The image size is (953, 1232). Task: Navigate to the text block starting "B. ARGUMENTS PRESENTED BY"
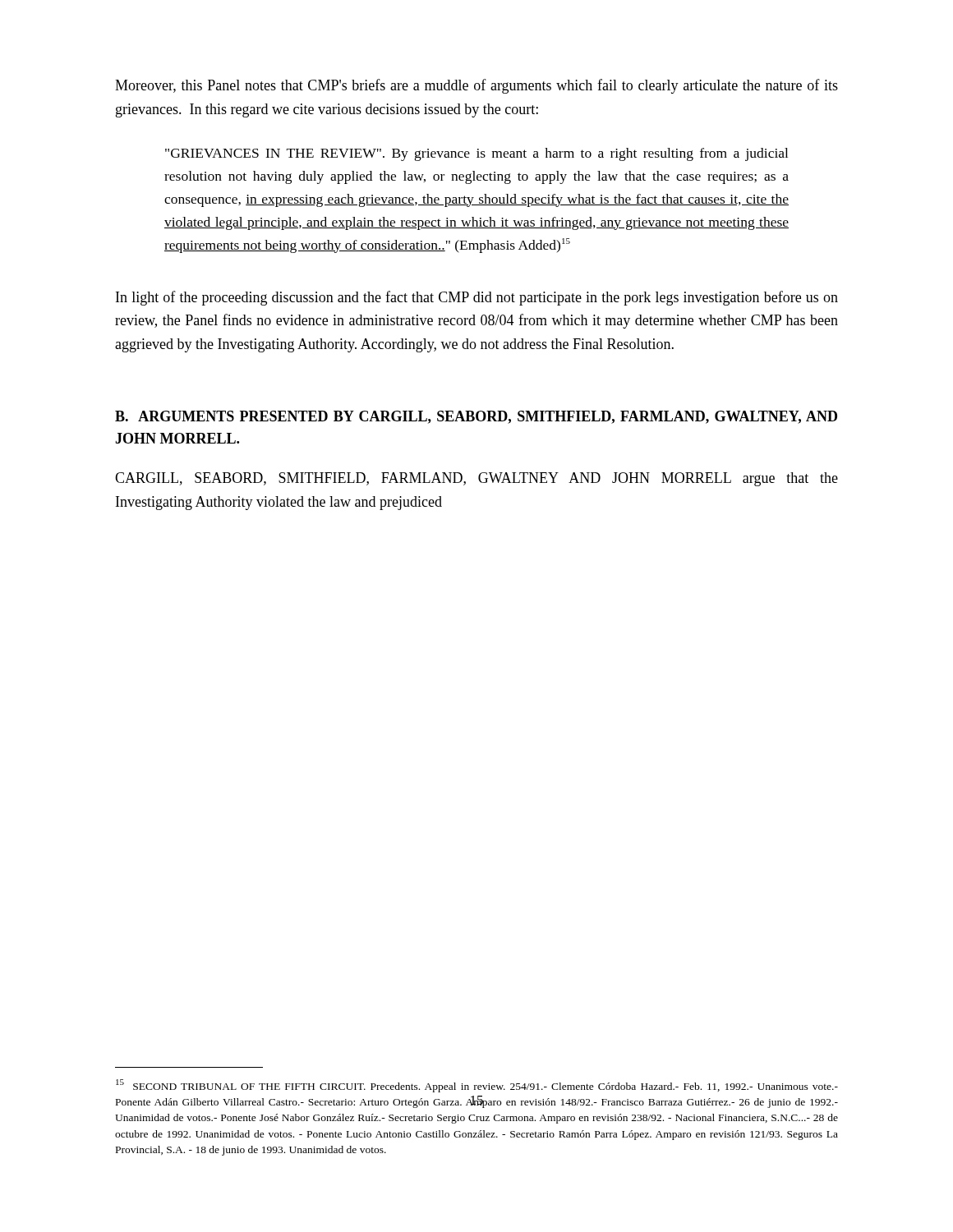[x=476, y=428]
